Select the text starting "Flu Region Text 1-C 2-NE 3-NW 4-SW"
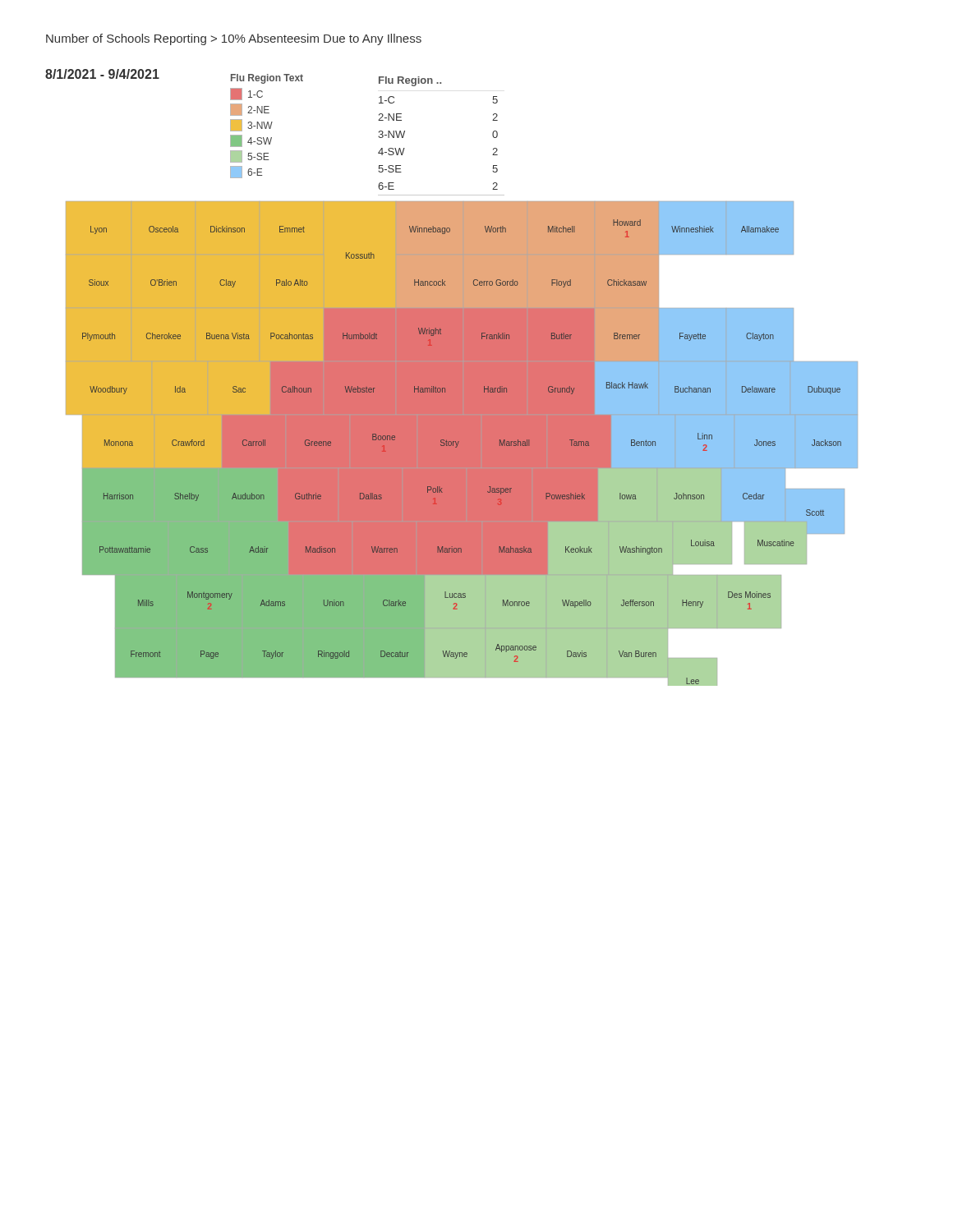This screenshot has width=953, height=1232. pos(267,125)
